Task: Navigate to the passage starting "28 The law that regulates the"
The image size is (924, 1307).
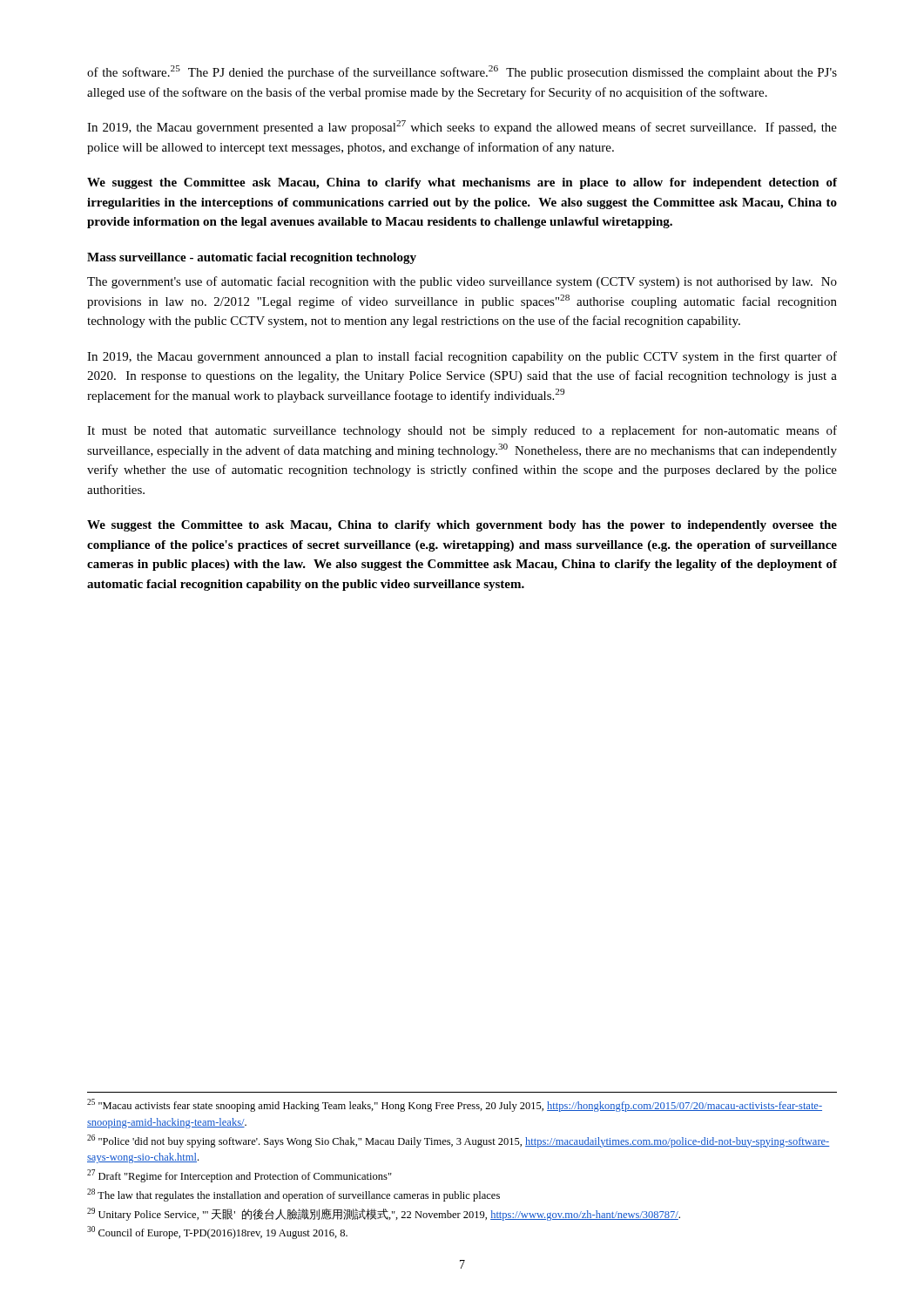Action: 462,1196
